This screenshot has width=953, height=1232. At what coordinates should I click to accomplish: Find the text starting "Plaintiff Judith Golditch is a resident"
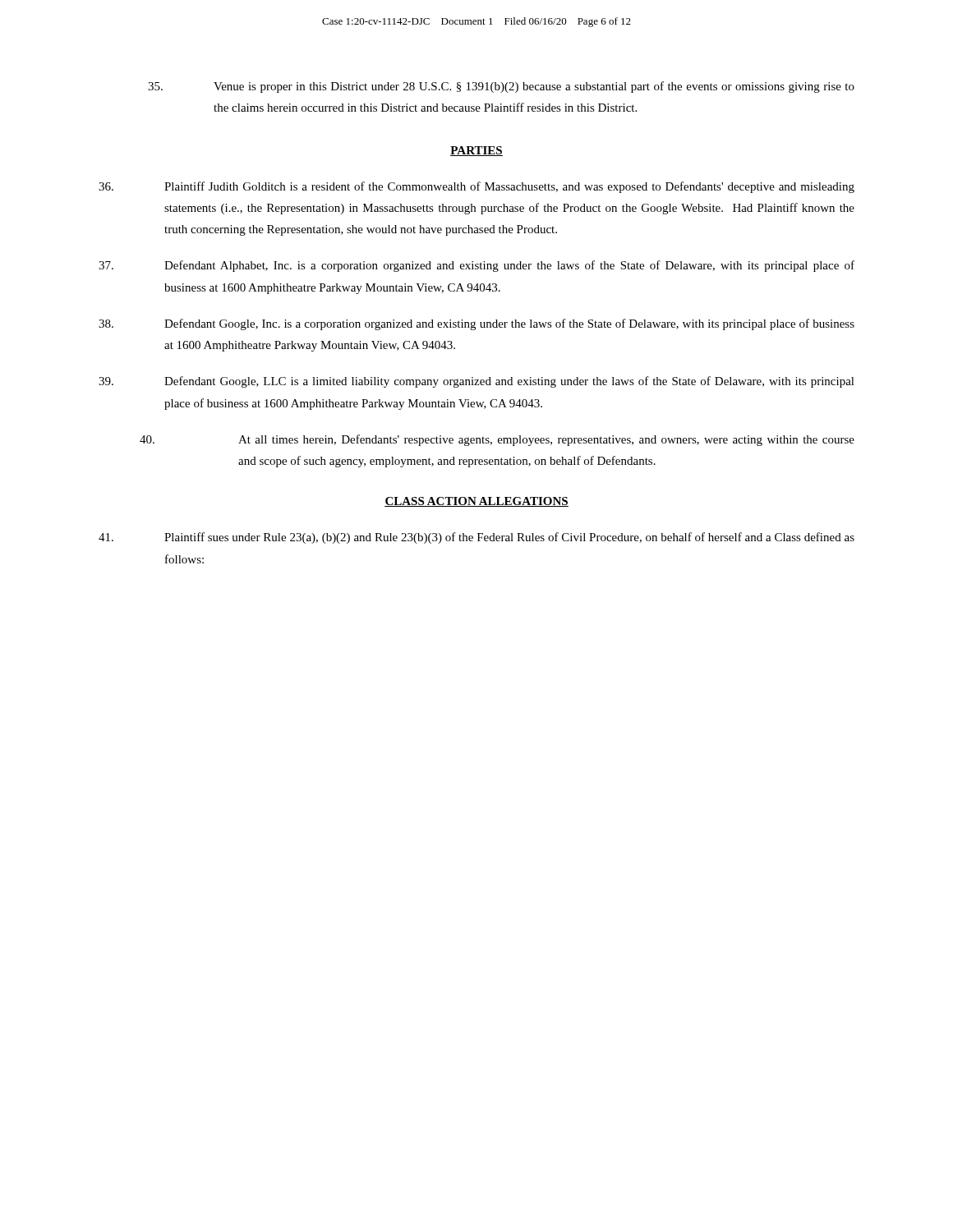[476, 208]
